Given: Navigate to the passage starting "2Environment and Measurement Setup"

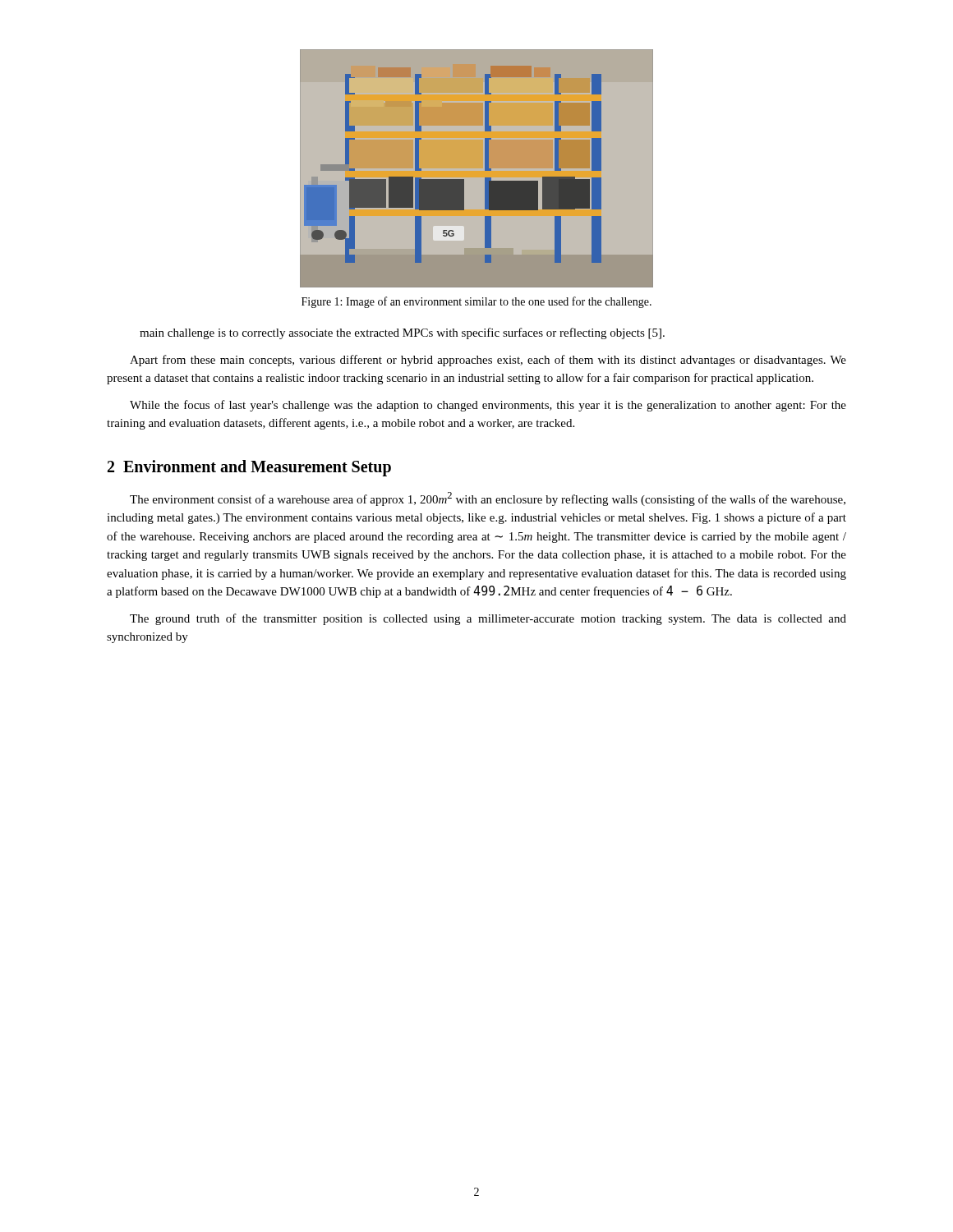Looking at the screenshot, I should pos(249,466).
